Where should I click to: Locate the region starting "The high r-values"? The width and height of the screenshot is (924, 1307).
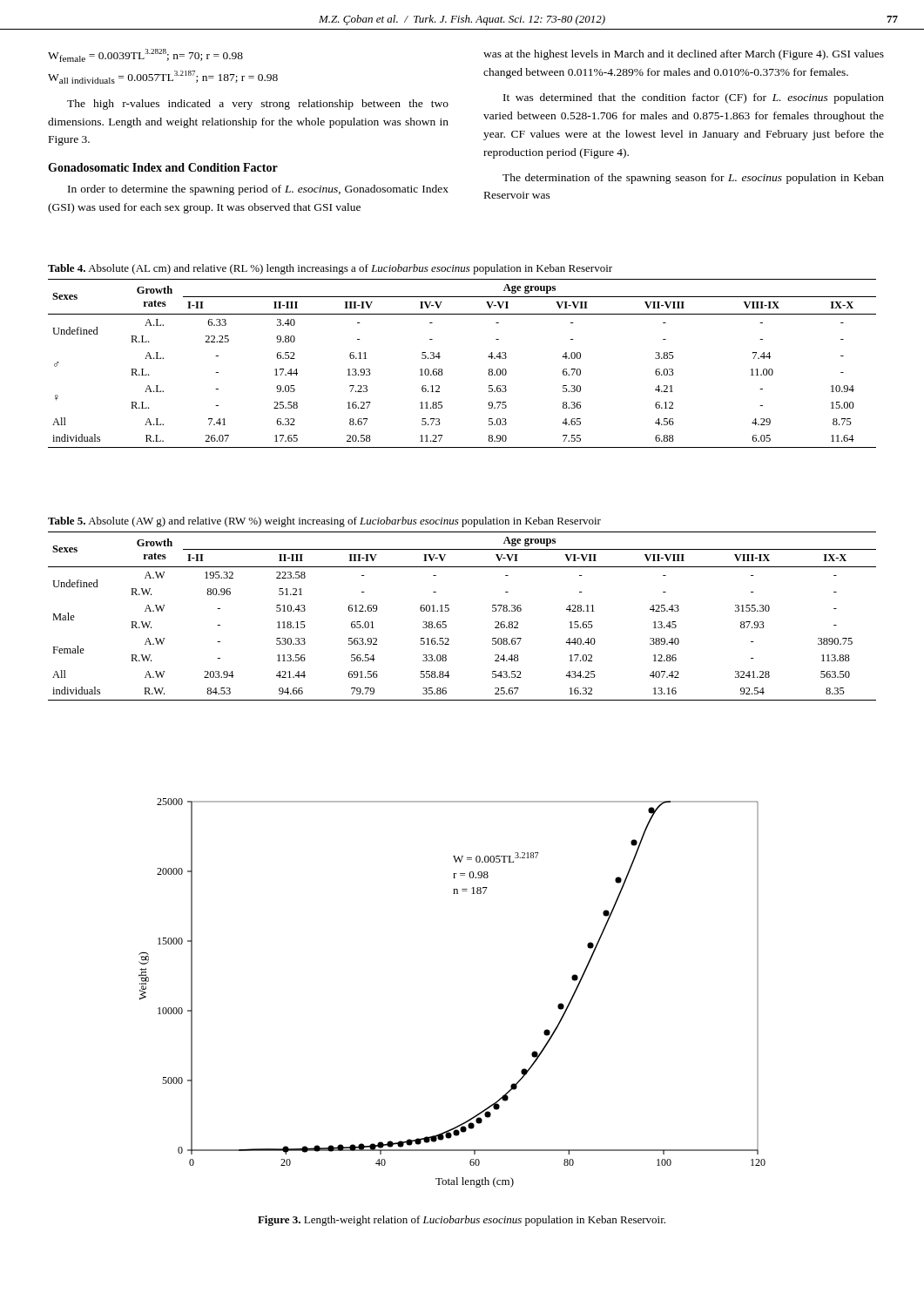pyautogui.click(x=248, y=121)
